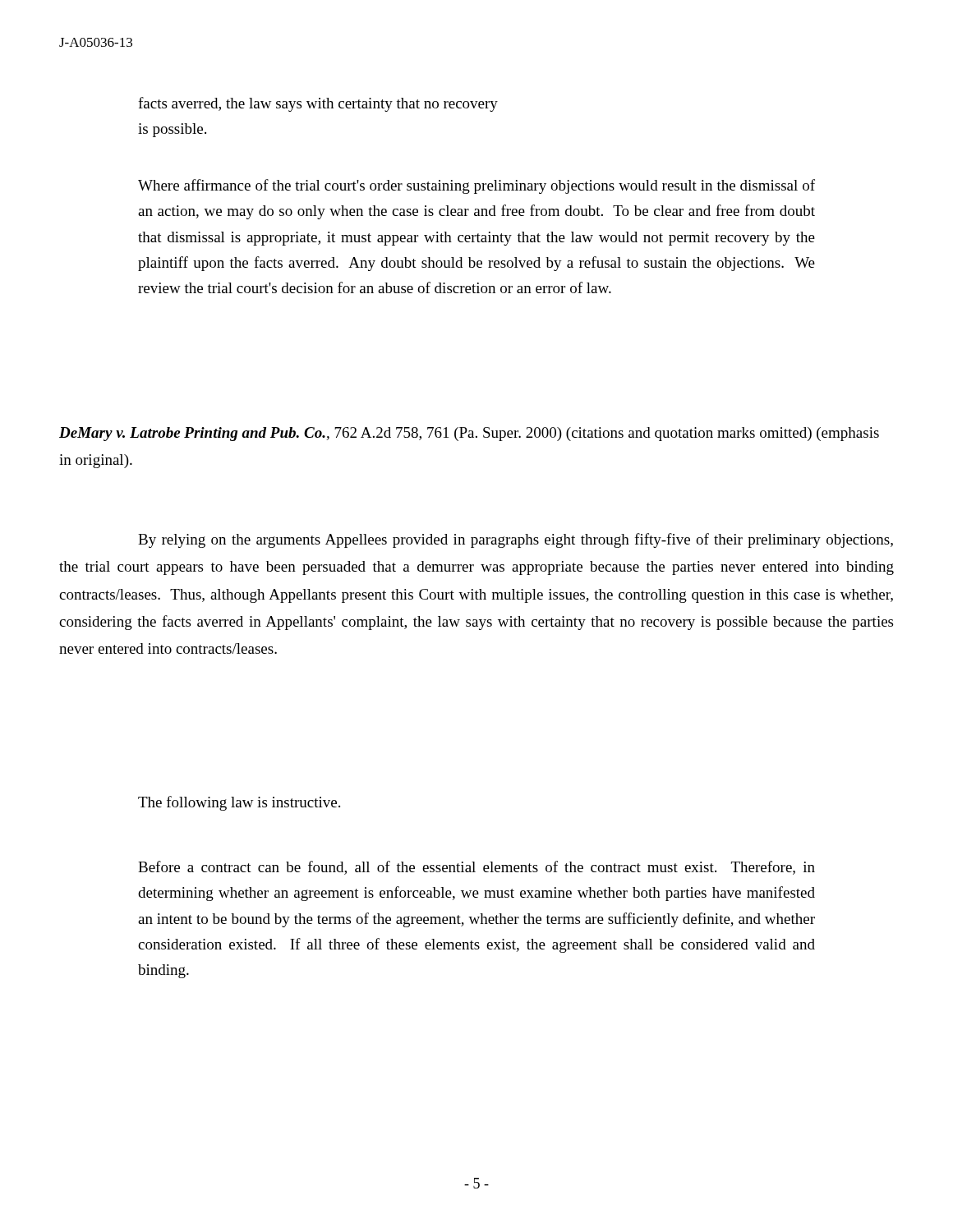
Task: Click on the text block that says "Before a contract can be found, all"
Action: pos(476,918)
